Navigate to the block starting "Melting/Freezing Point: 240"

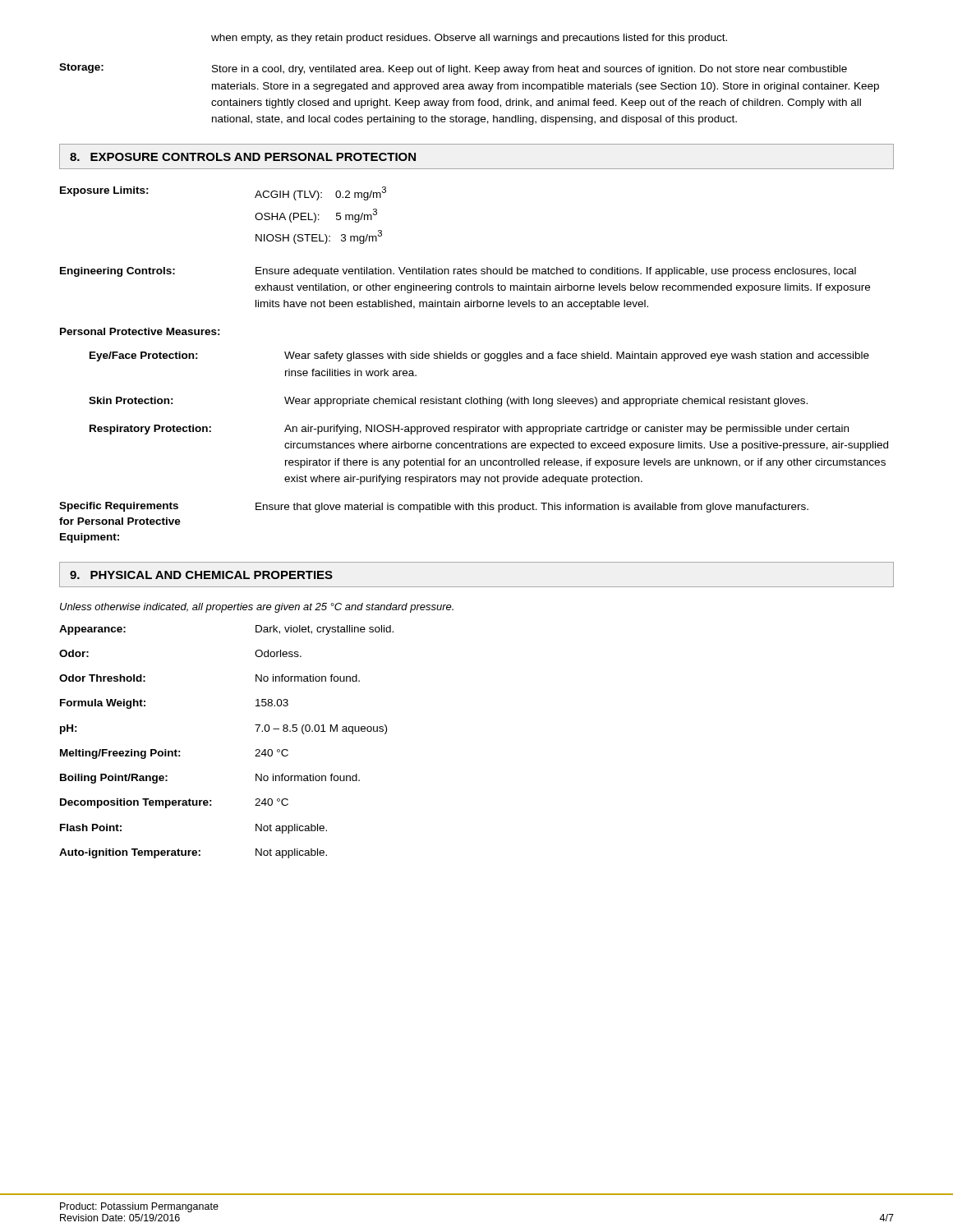point(174,754)
